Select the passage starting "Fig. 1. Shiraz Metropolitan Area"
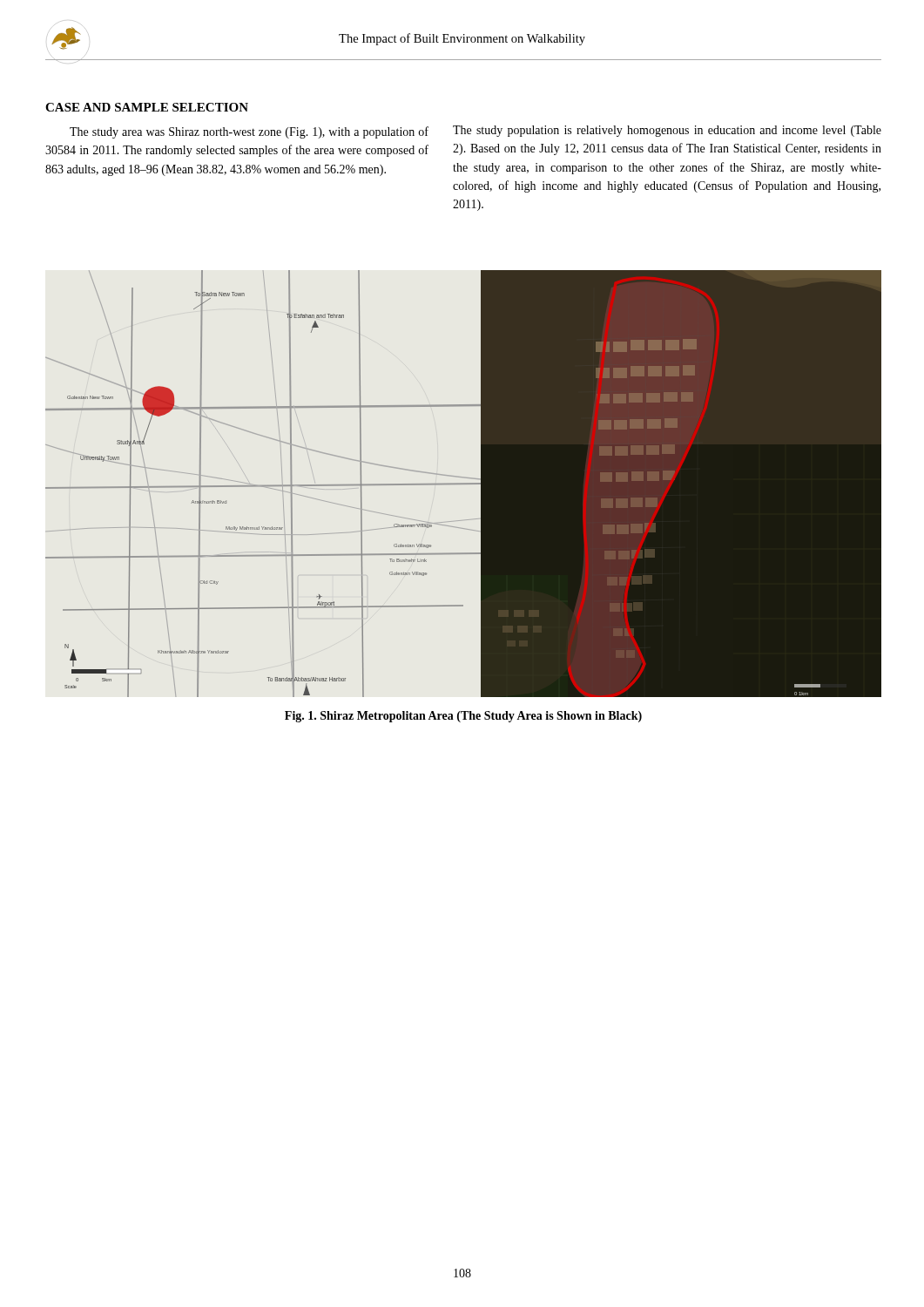This screenshot has height=1307, width=924. tap(463, 716)
